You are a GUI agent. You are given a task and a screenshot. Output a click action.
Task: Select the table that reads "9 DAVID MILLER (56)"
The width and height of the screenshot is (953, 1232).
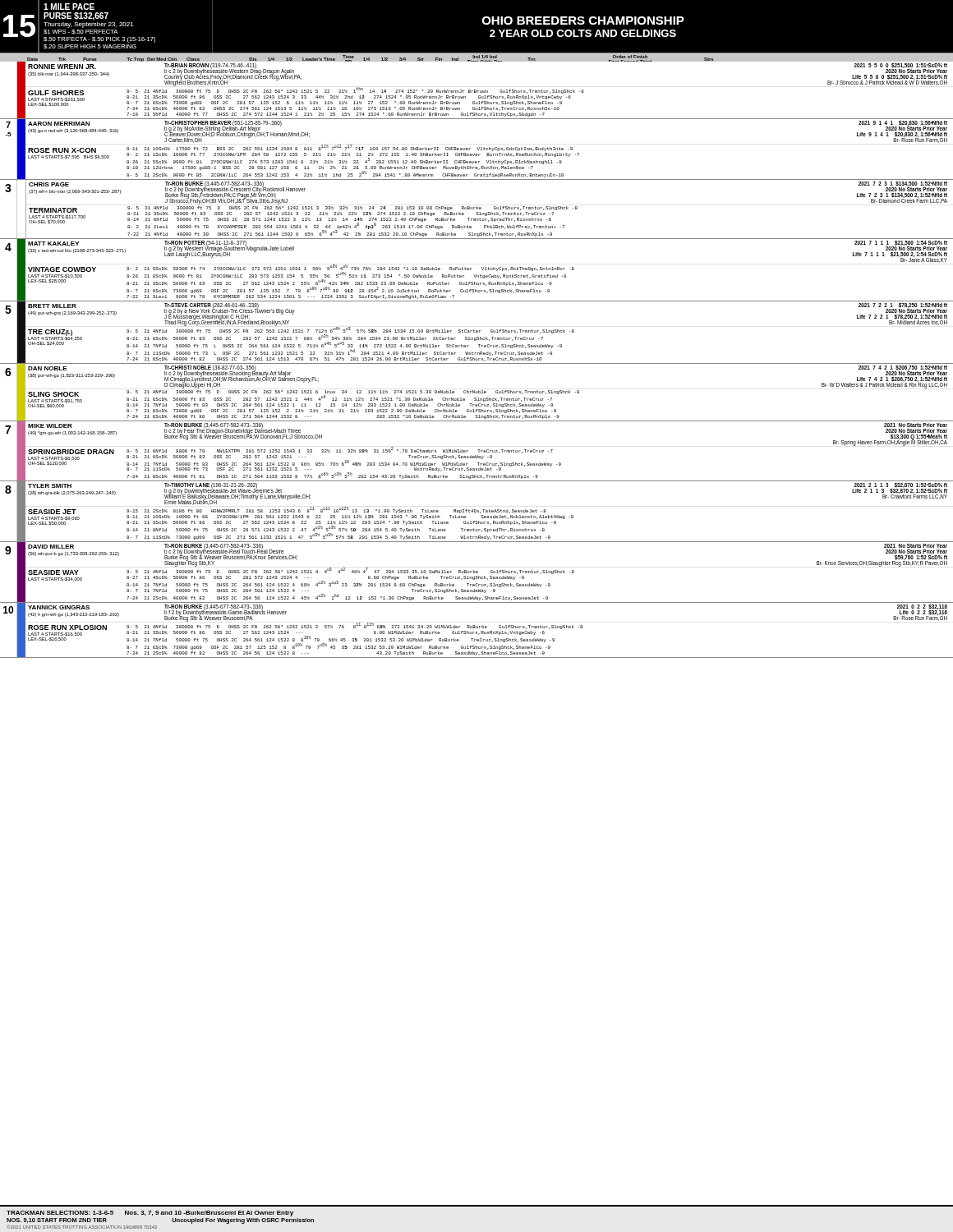point(476,573)
